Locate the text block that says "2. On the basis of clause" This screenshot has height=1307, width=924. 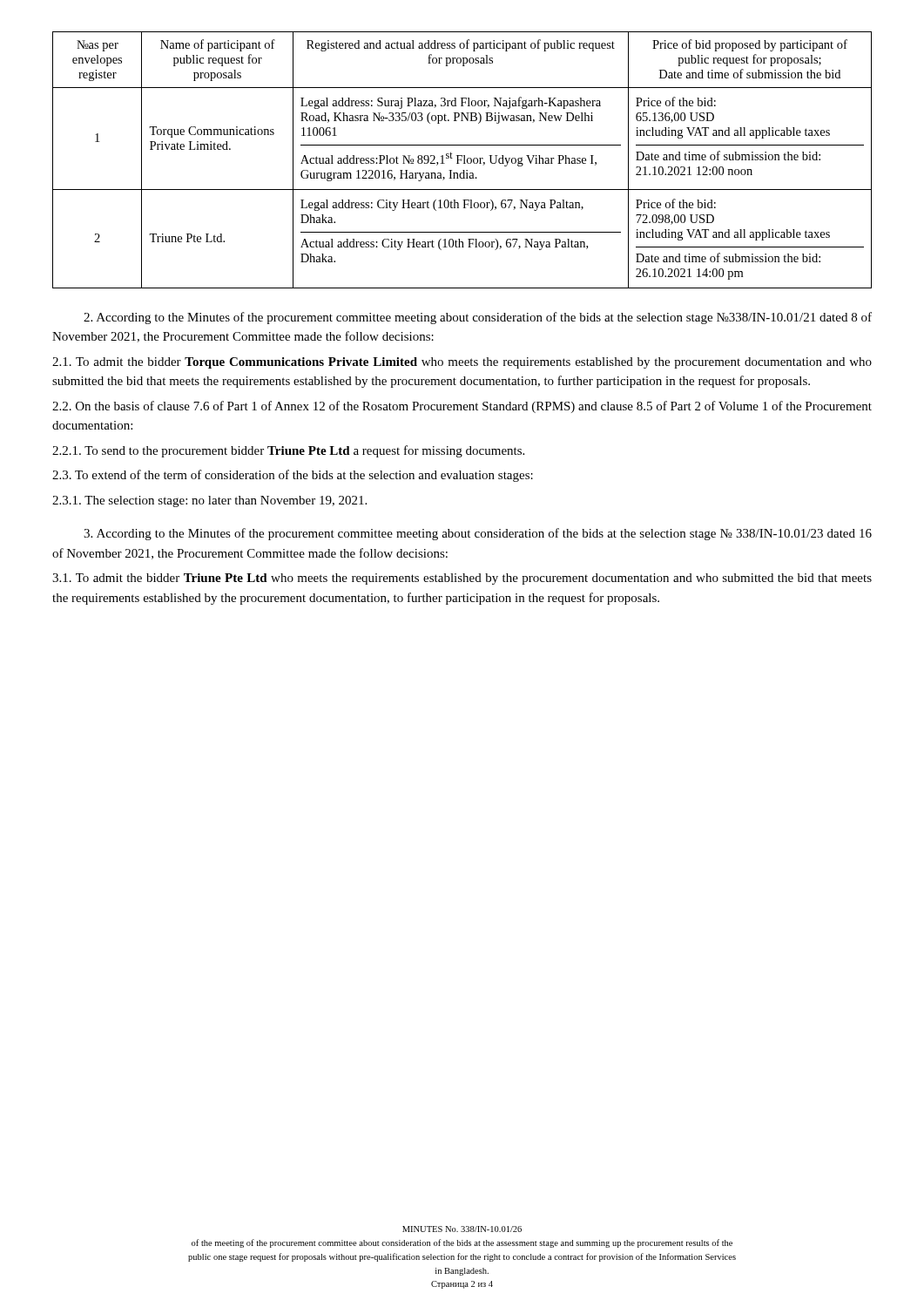pos(462,416)
